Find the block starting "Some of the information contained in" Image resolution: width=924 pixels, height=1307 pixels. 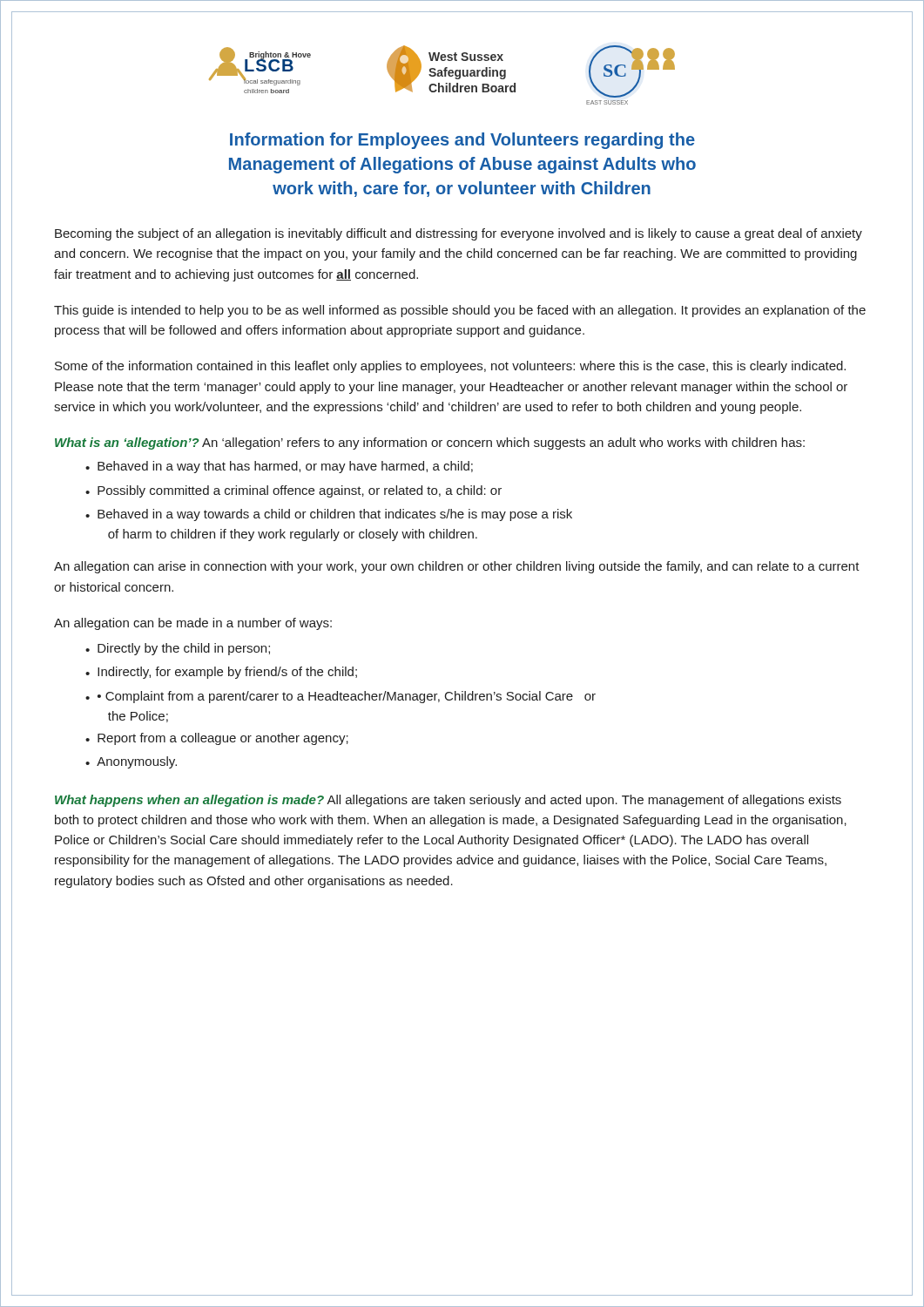[x=451, y=386]
